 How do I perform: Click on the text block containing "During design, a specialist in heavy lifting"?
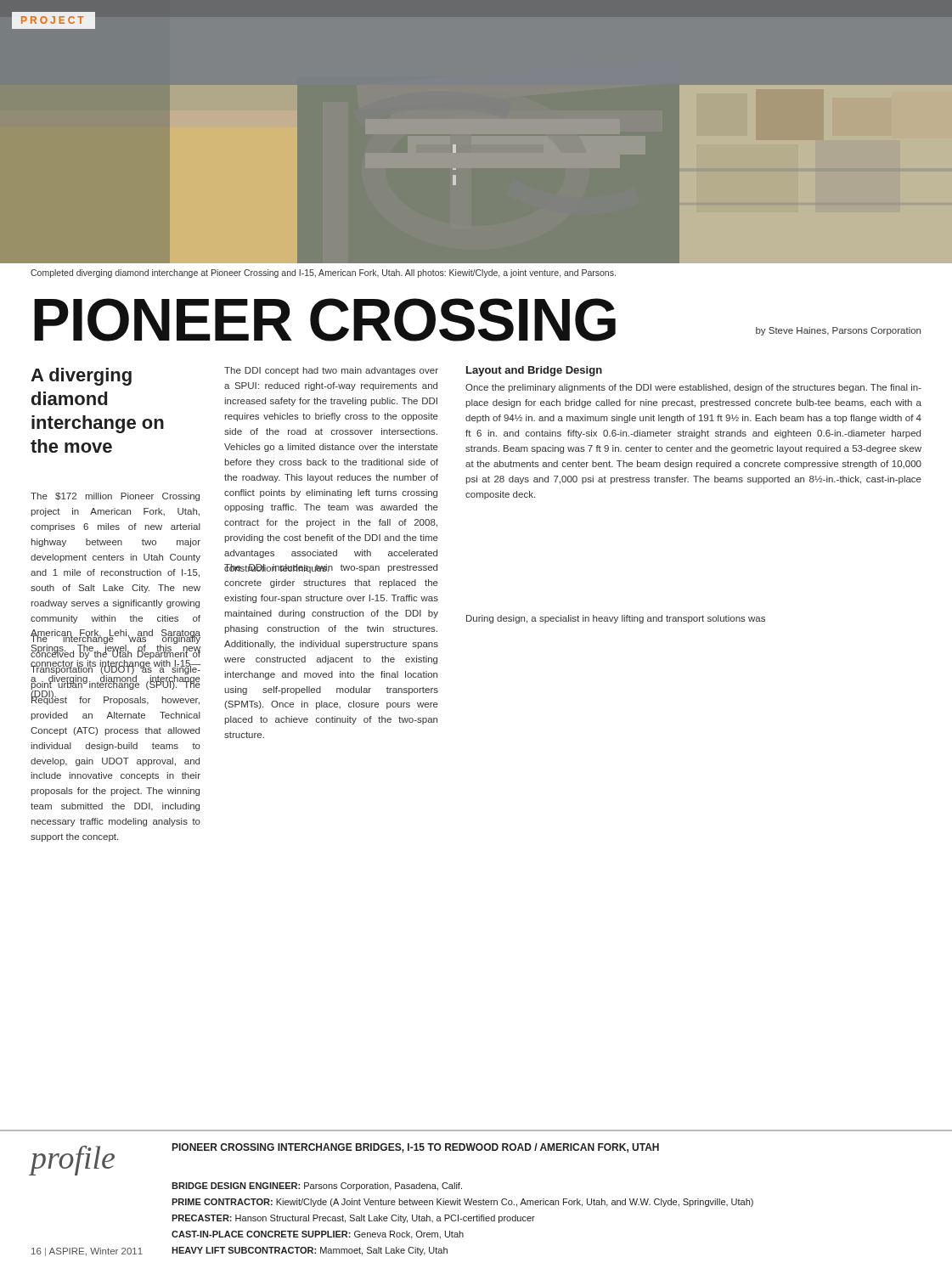(x=615, y=618)
